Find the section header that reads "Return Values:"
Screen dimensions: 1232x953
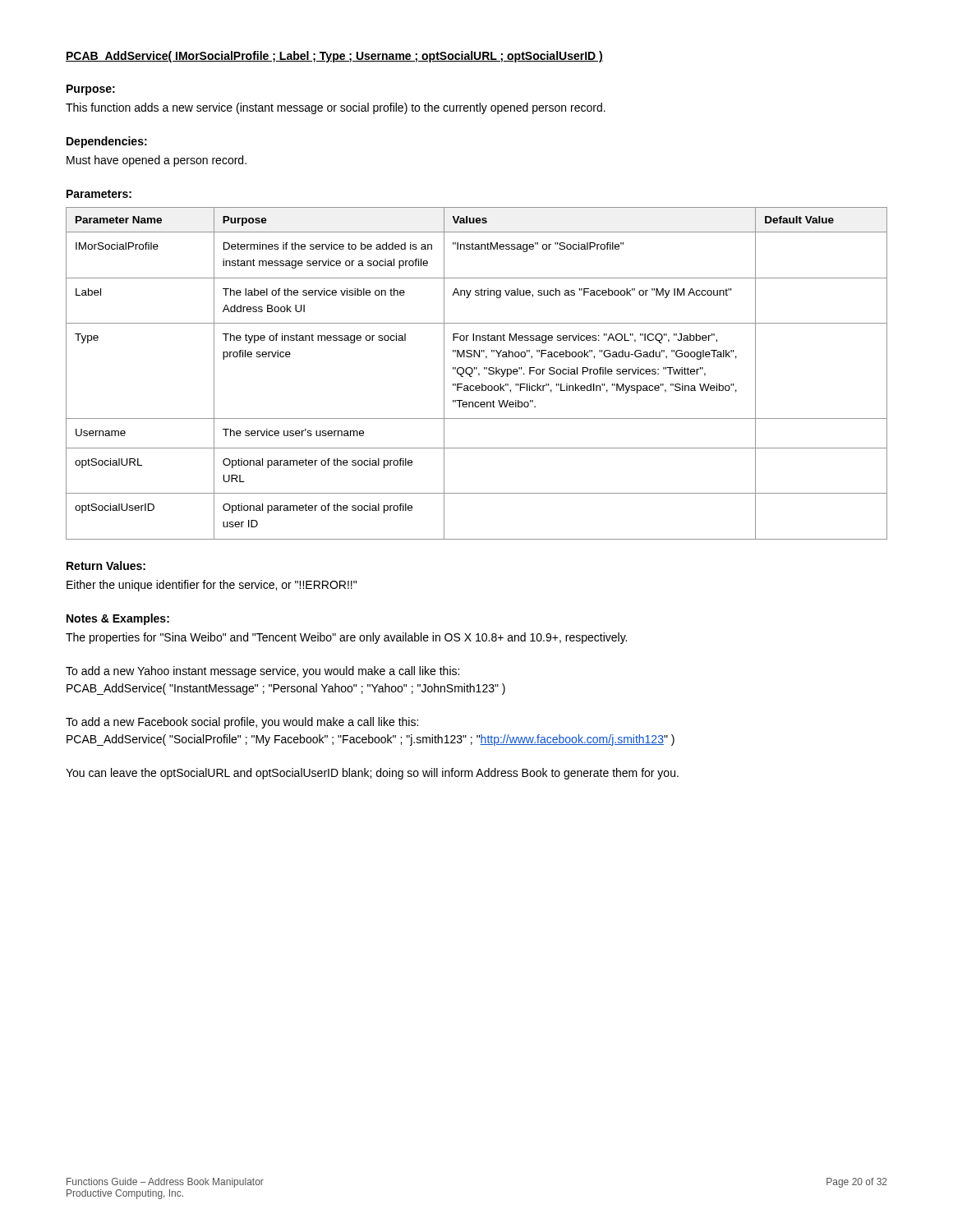click(x=106, y=565)
